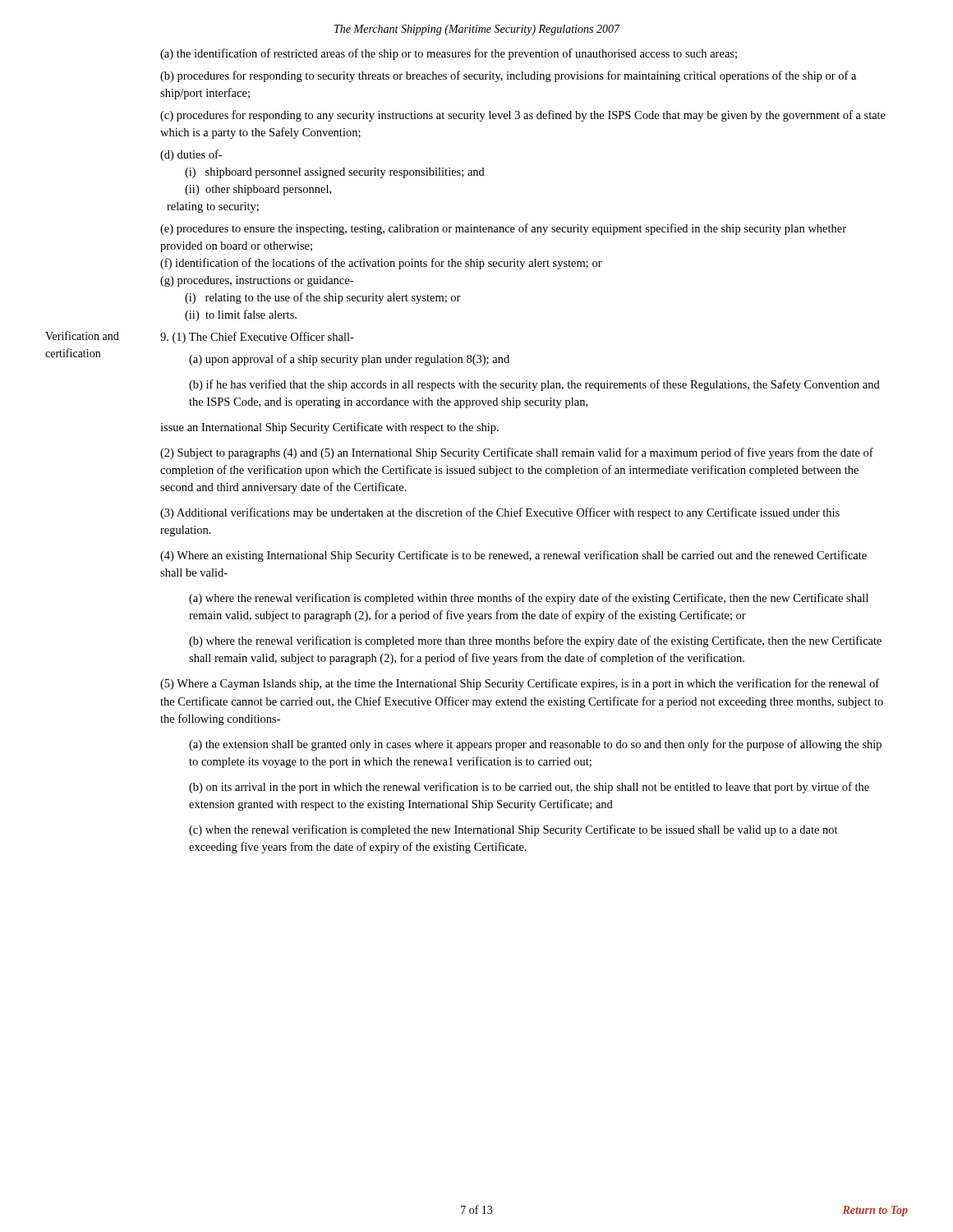953x1232 pixels.
Task: Click on the text block that says "(2) Subject to paragraphs (4)"
Action: [517, 470]
